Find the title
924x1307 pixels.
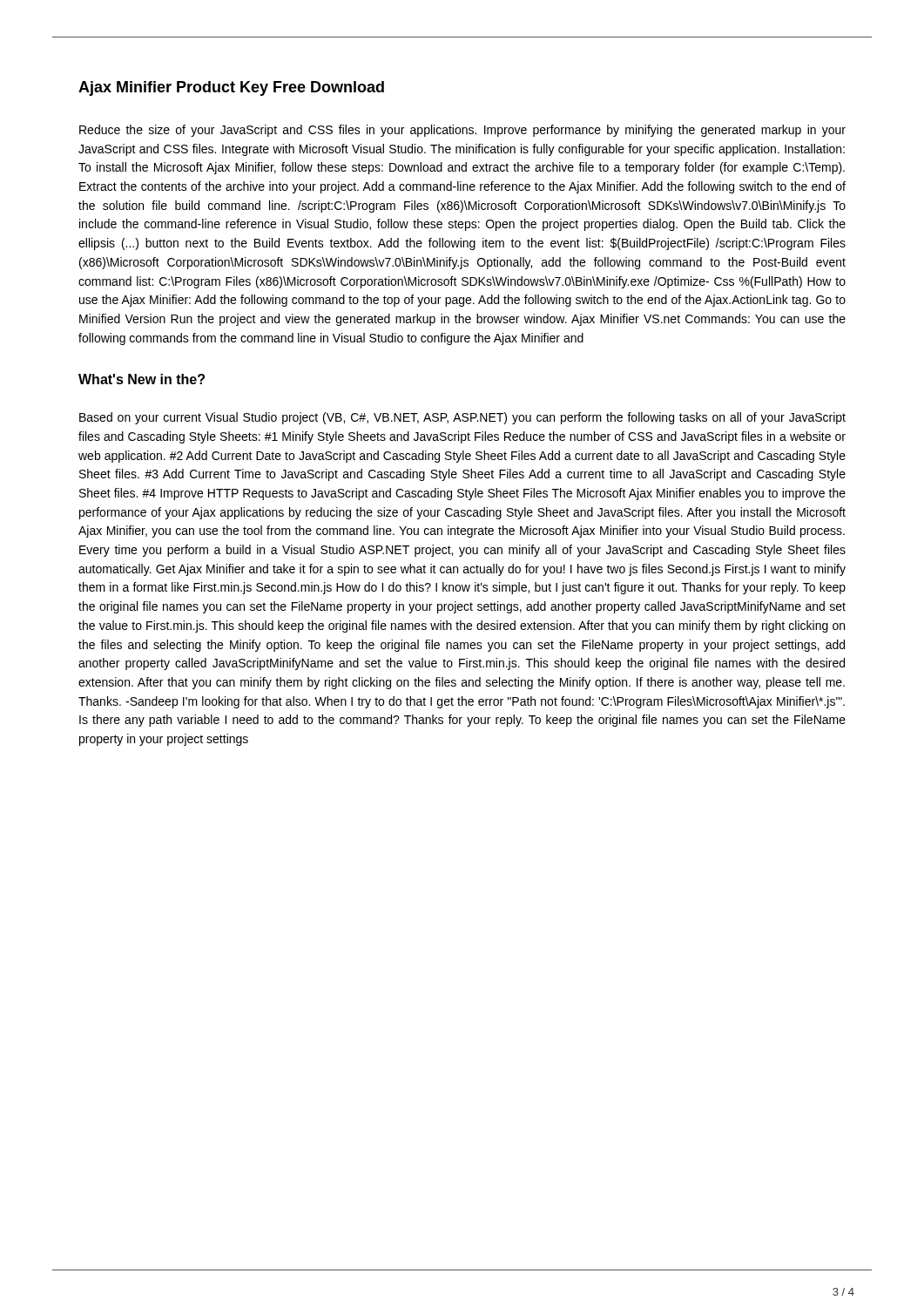click(232, 87)
